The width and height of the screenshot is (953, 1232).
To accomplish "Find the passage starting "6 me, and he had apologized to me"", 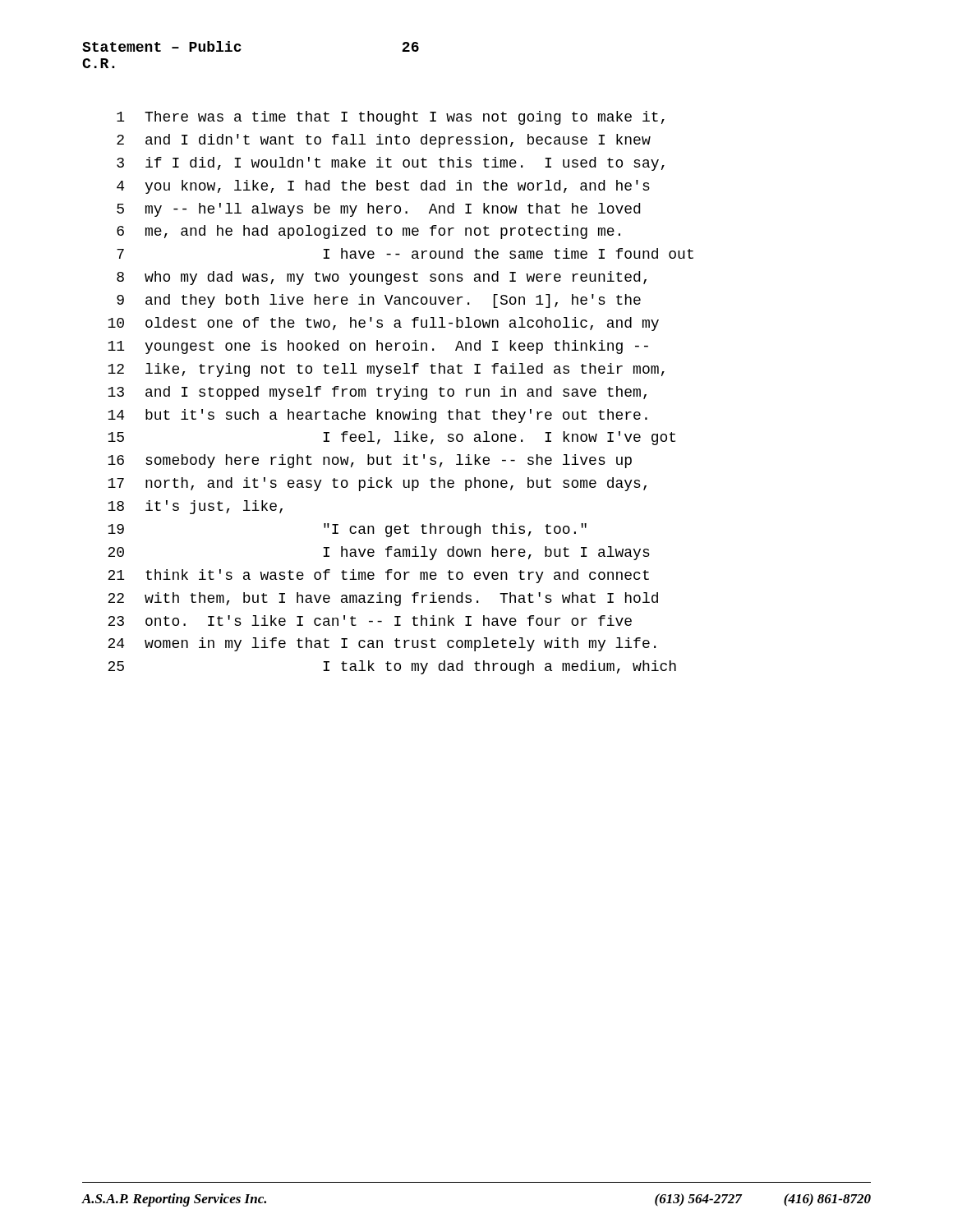I will 485,233.
